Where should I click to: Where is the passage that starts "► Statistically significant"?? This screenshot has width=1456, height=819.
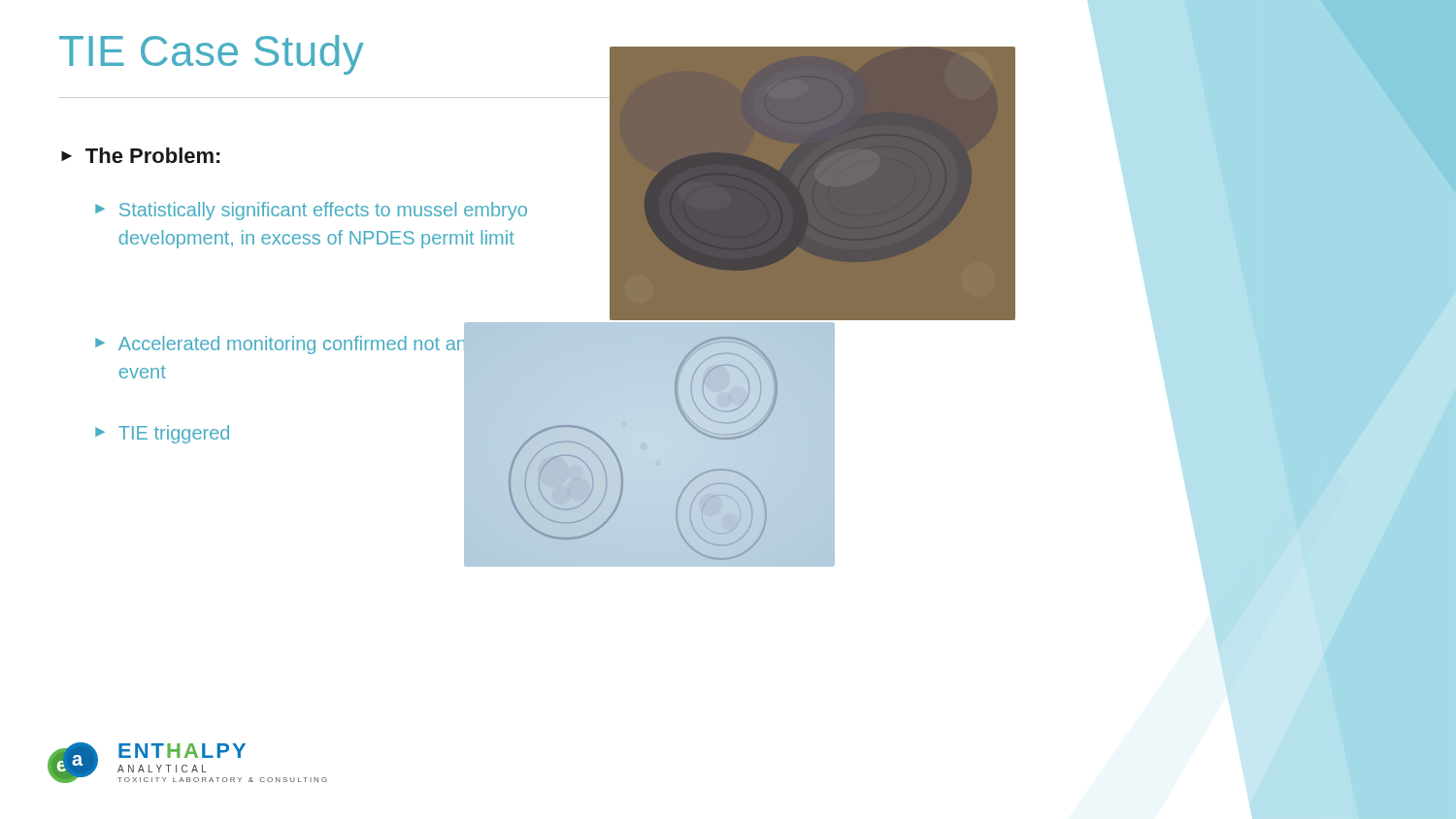[330, 224]
